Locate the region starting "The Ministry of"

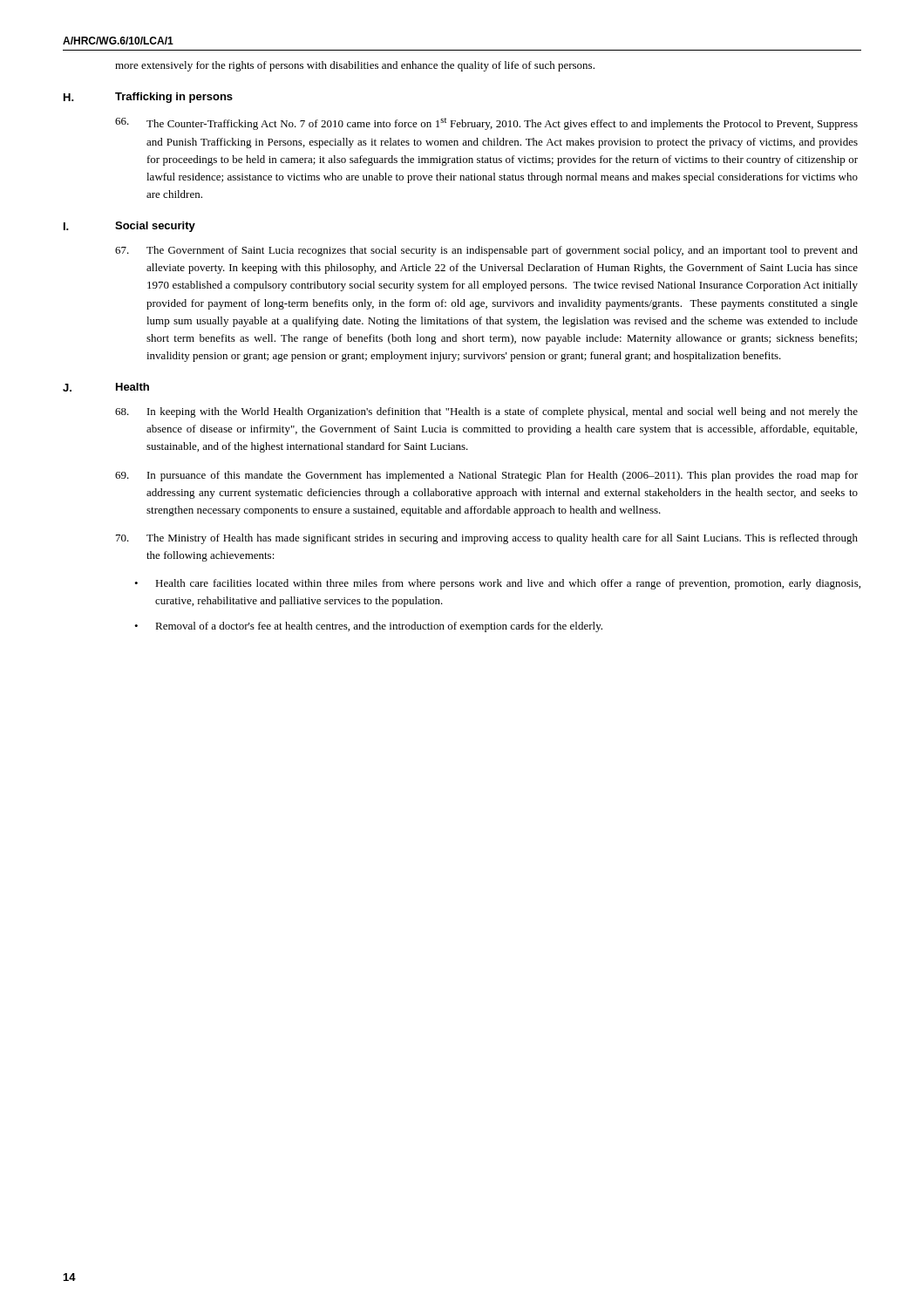tap(486, 547)
